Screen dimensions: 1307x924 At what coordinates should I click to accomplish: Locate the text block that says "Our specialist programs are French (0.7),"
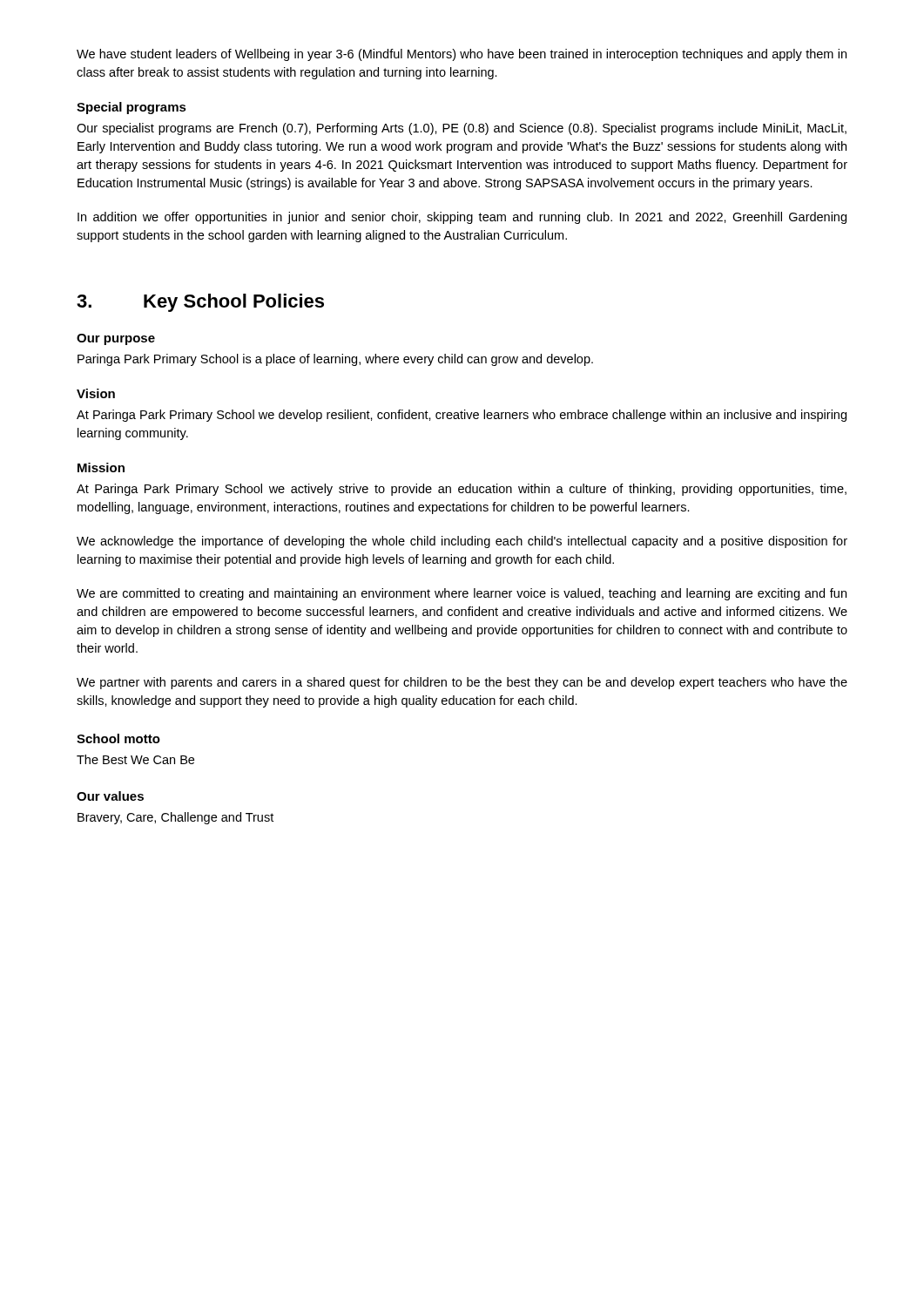[462, 156]
